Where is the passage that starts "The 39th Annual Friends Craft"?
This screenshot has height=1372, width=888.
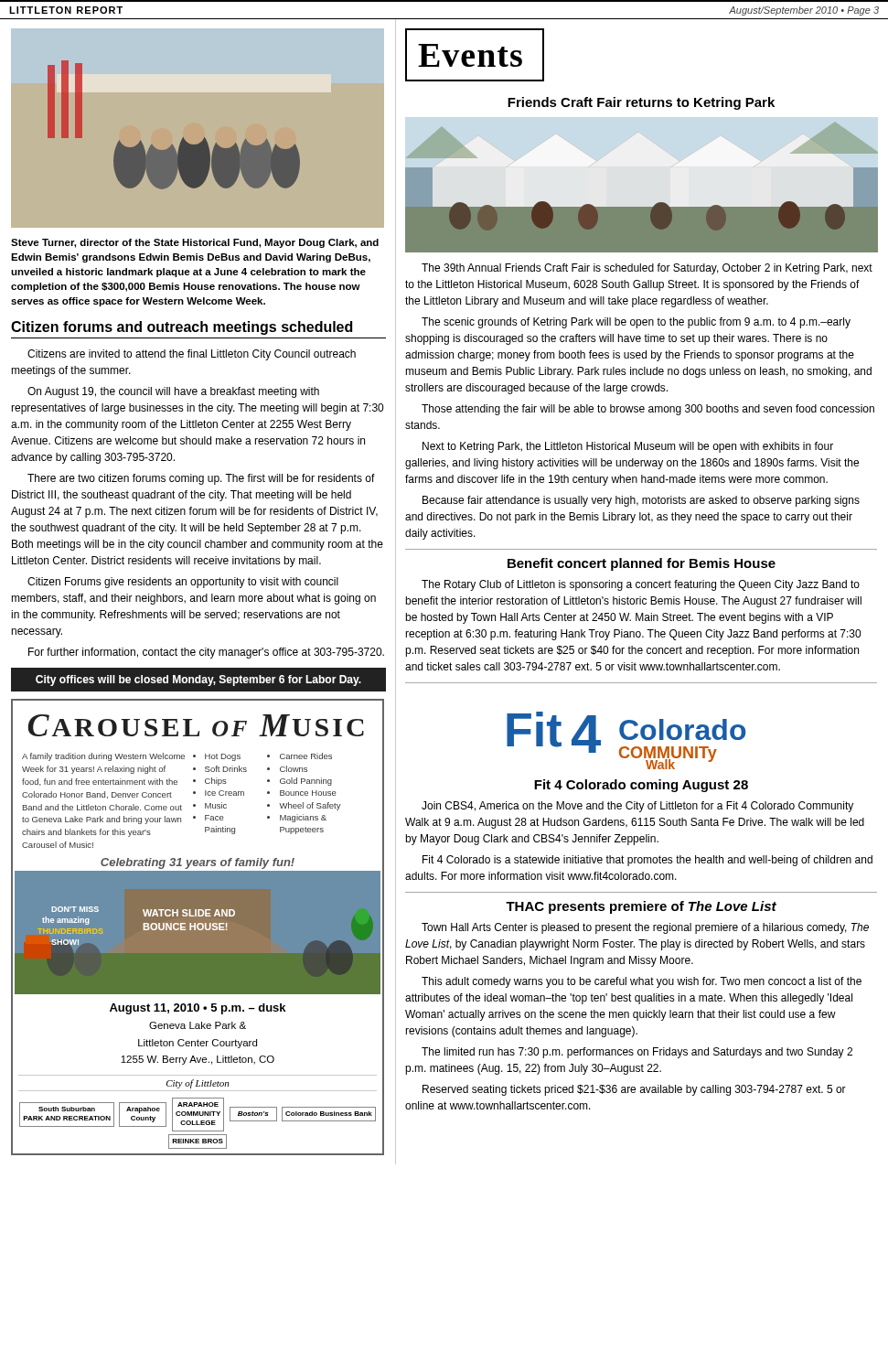tap(639, 284)
